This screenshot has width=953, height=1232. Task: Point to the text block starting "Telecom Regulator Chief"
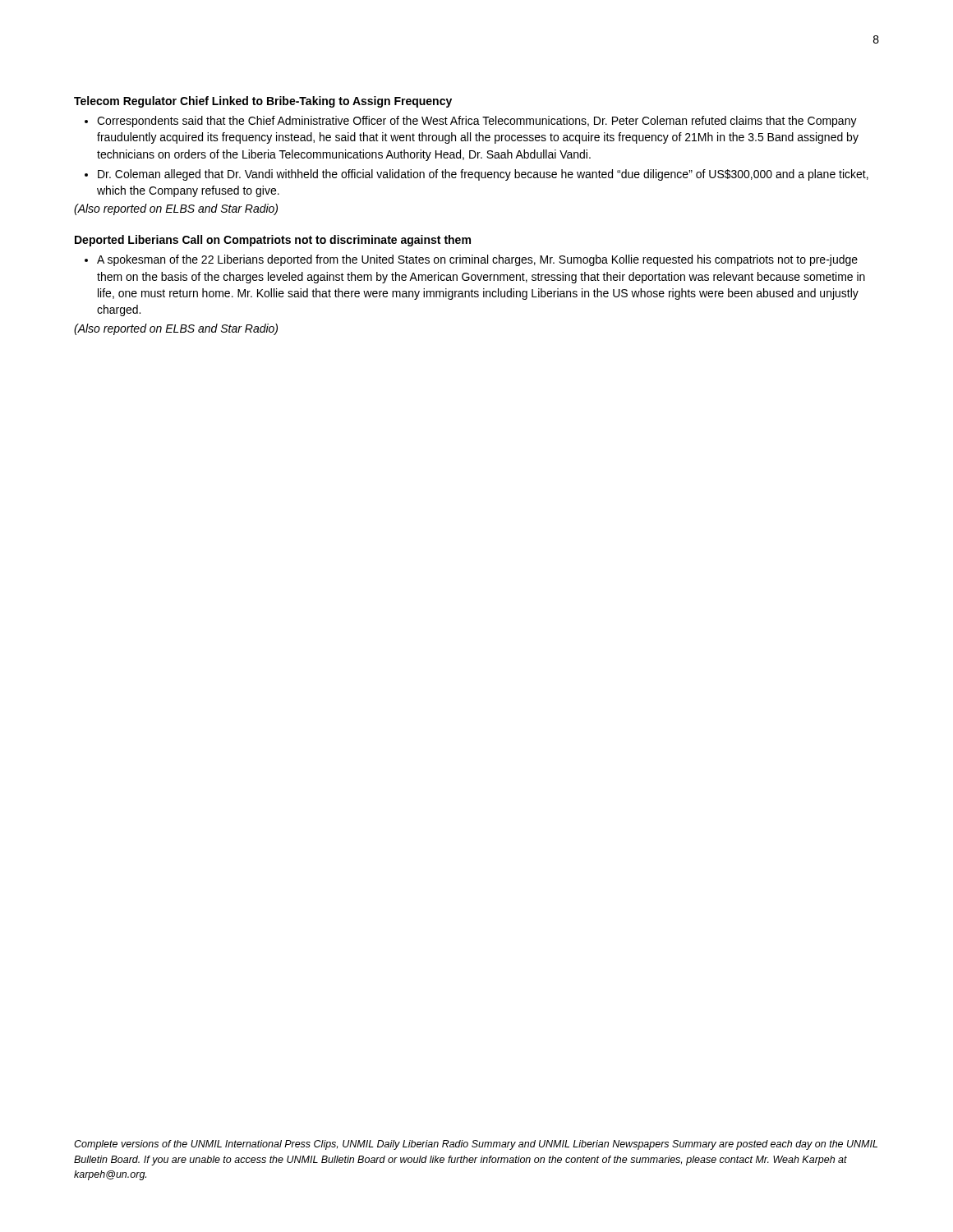263,101
